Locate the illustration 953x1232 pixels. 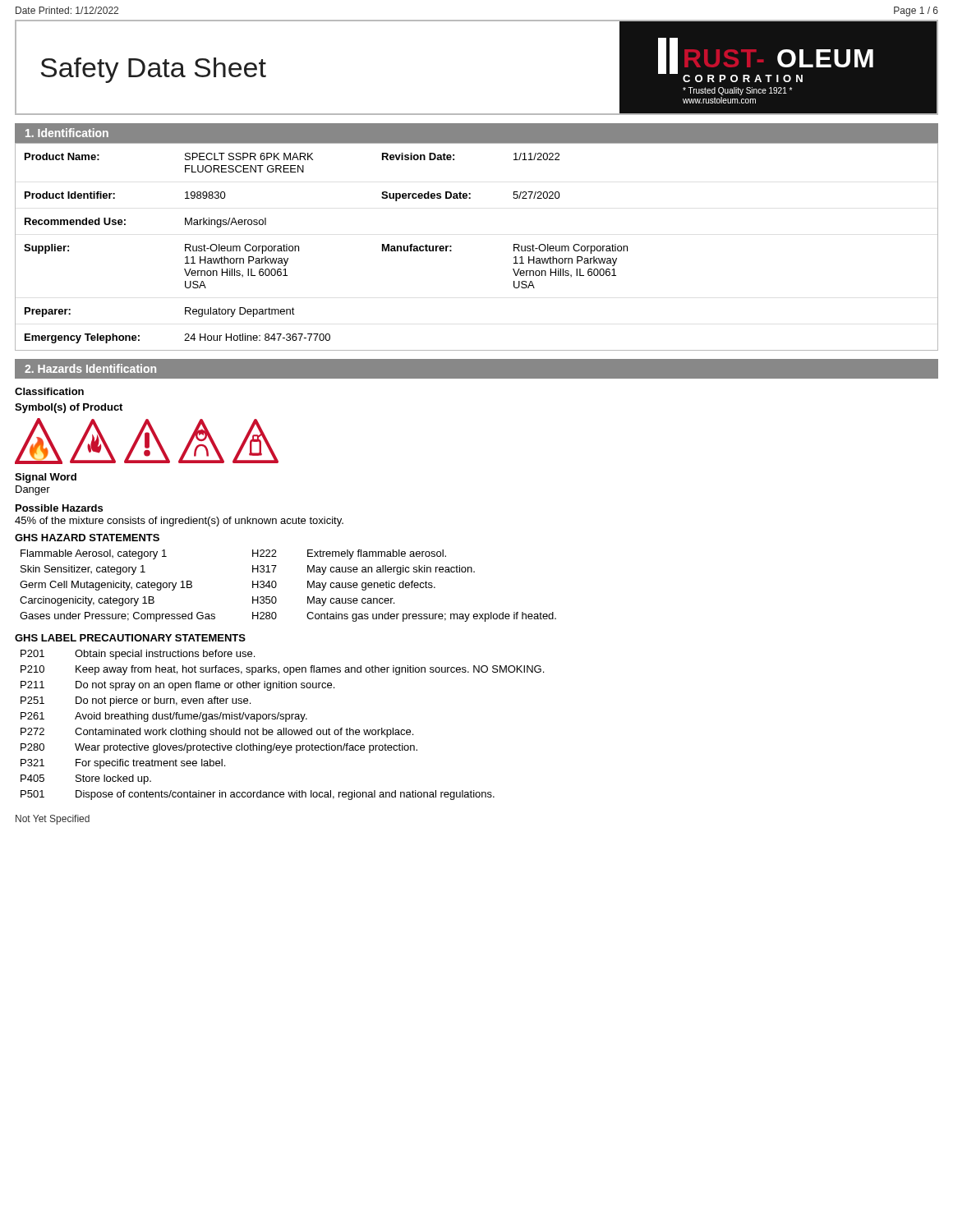click(x=476, y=442)
